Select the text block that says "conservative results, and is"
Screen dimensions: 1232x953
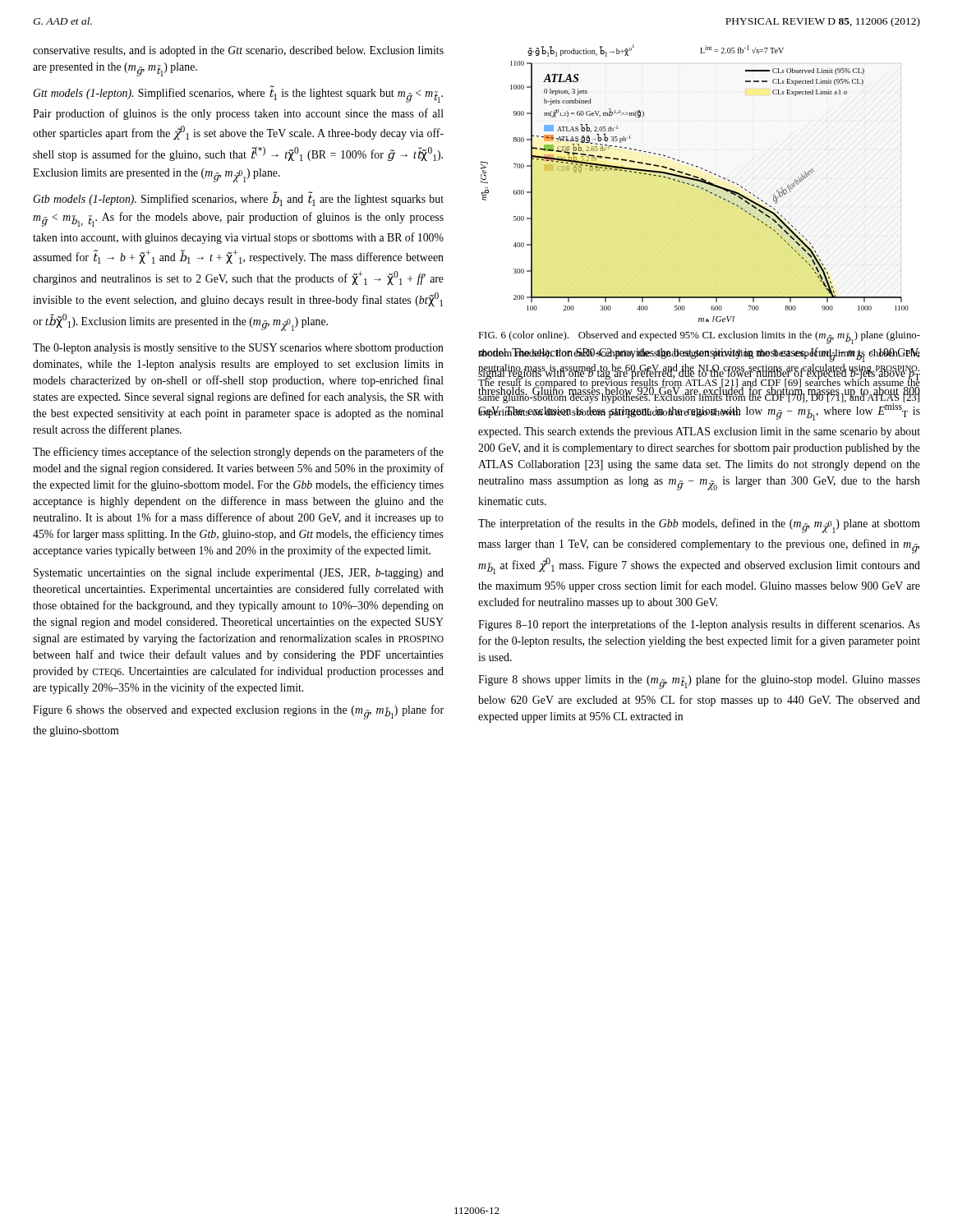pyautogui.click(x=238, y=391)
